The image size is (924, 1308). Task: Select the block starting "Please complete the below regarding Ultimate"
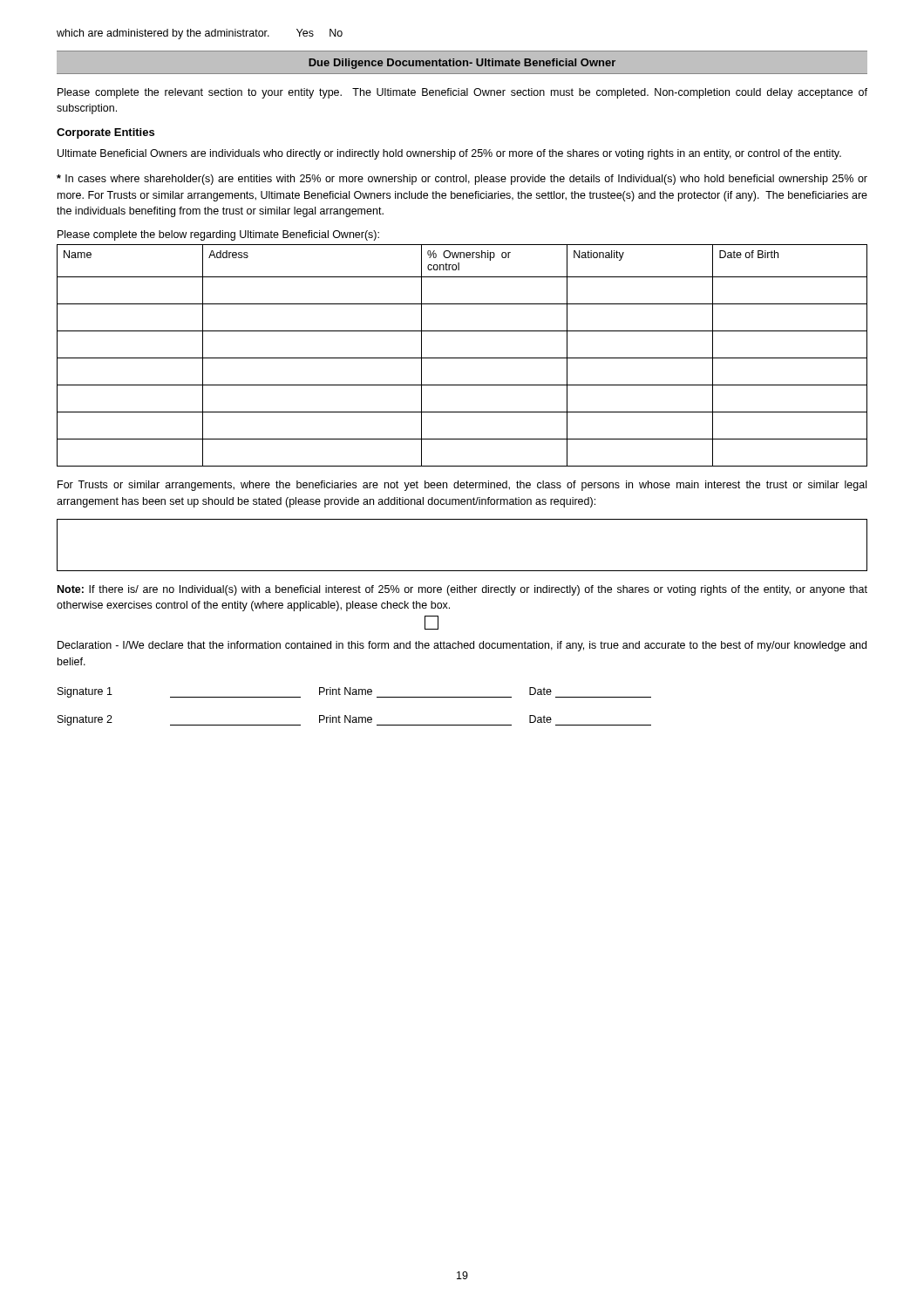click(x=218, y=235)
